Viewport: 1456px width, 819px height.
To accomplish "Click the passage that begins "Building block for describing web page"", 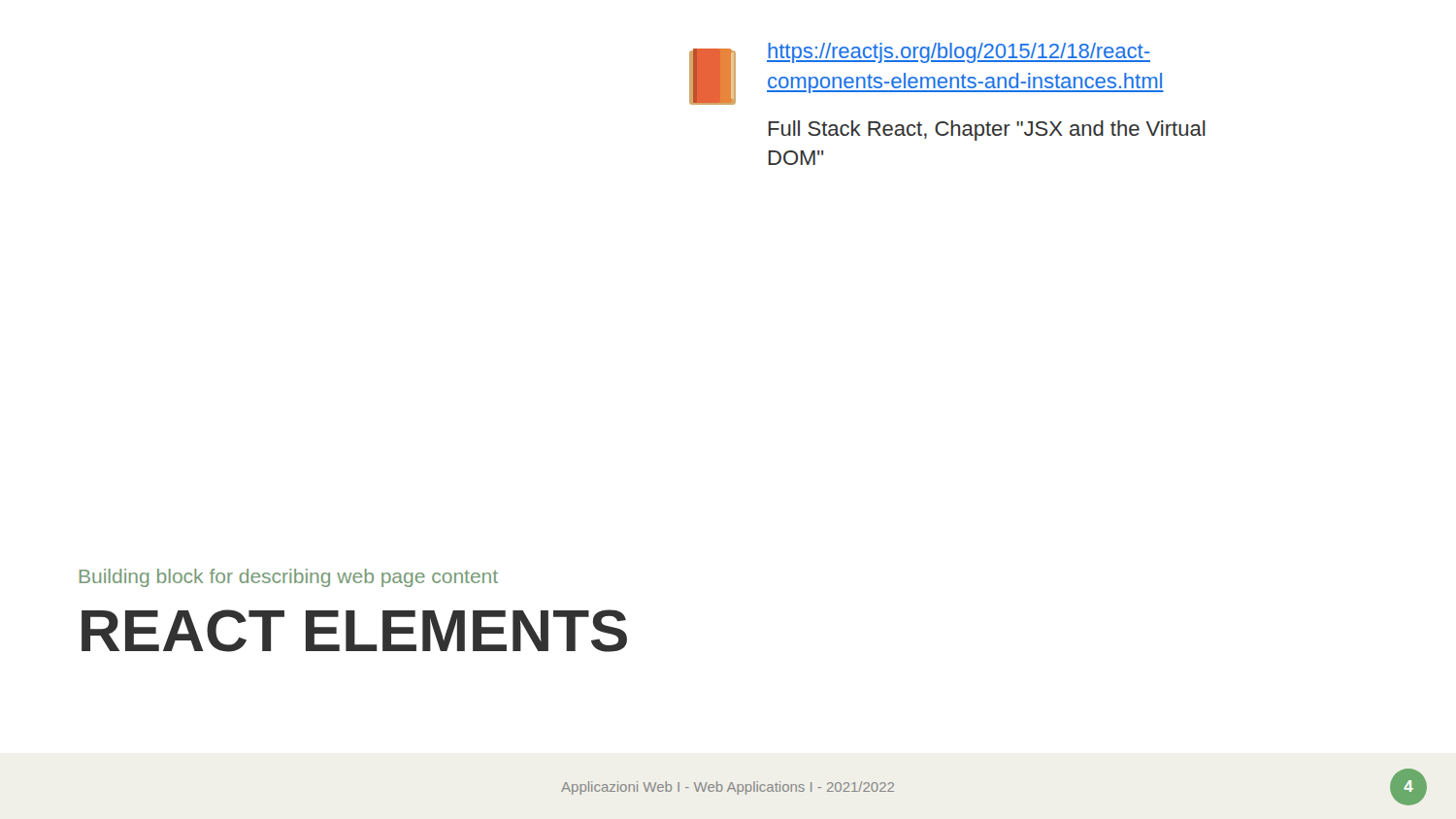I will point(288,576).
